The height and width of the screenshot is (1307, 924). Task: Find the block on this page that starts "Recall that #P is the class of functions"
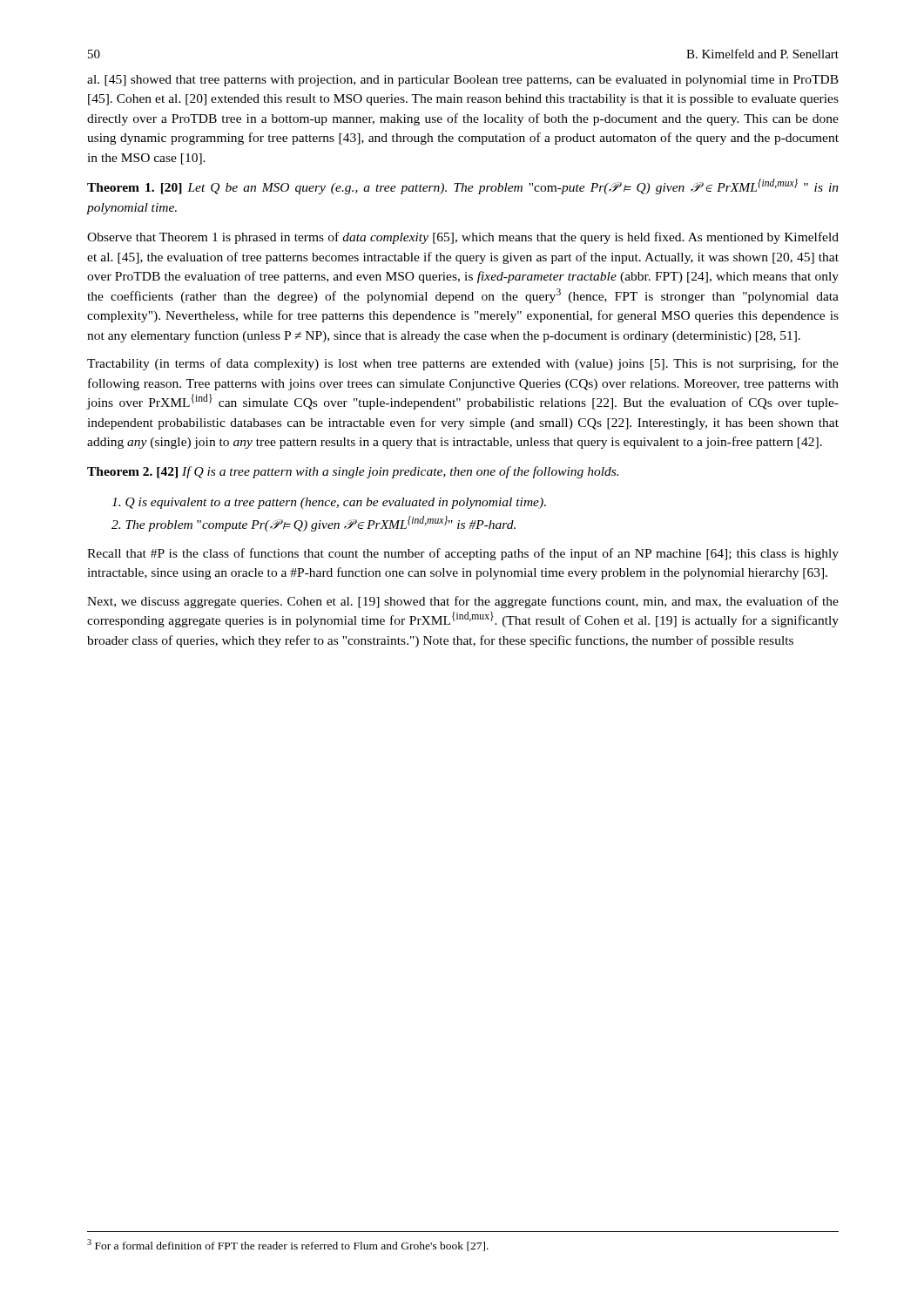463,563
